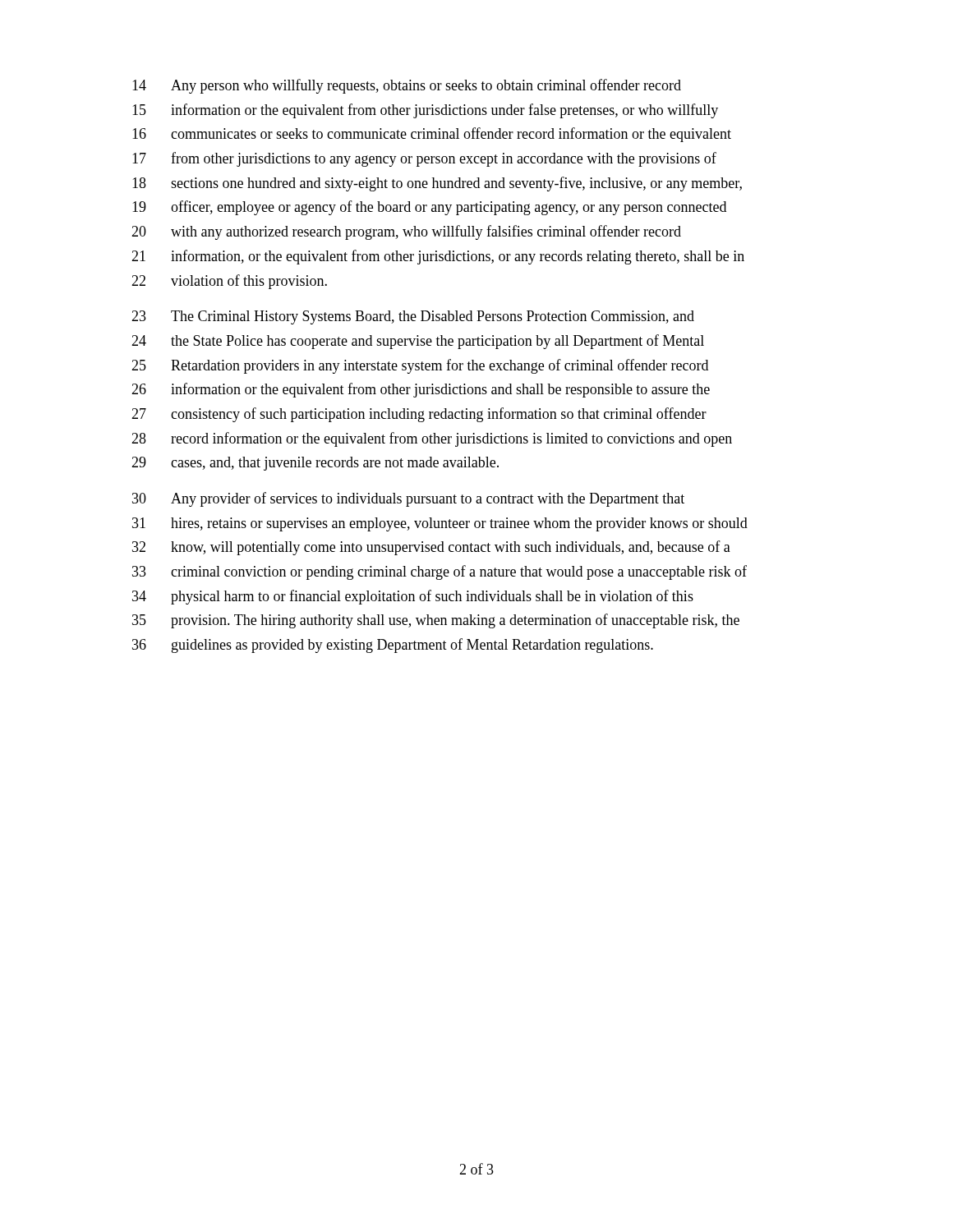This screenshot has width=953, height=1232.
Task: Find the block on this page that starts "31hires, retains or supervises an employee,"
Action: [476, 524]
